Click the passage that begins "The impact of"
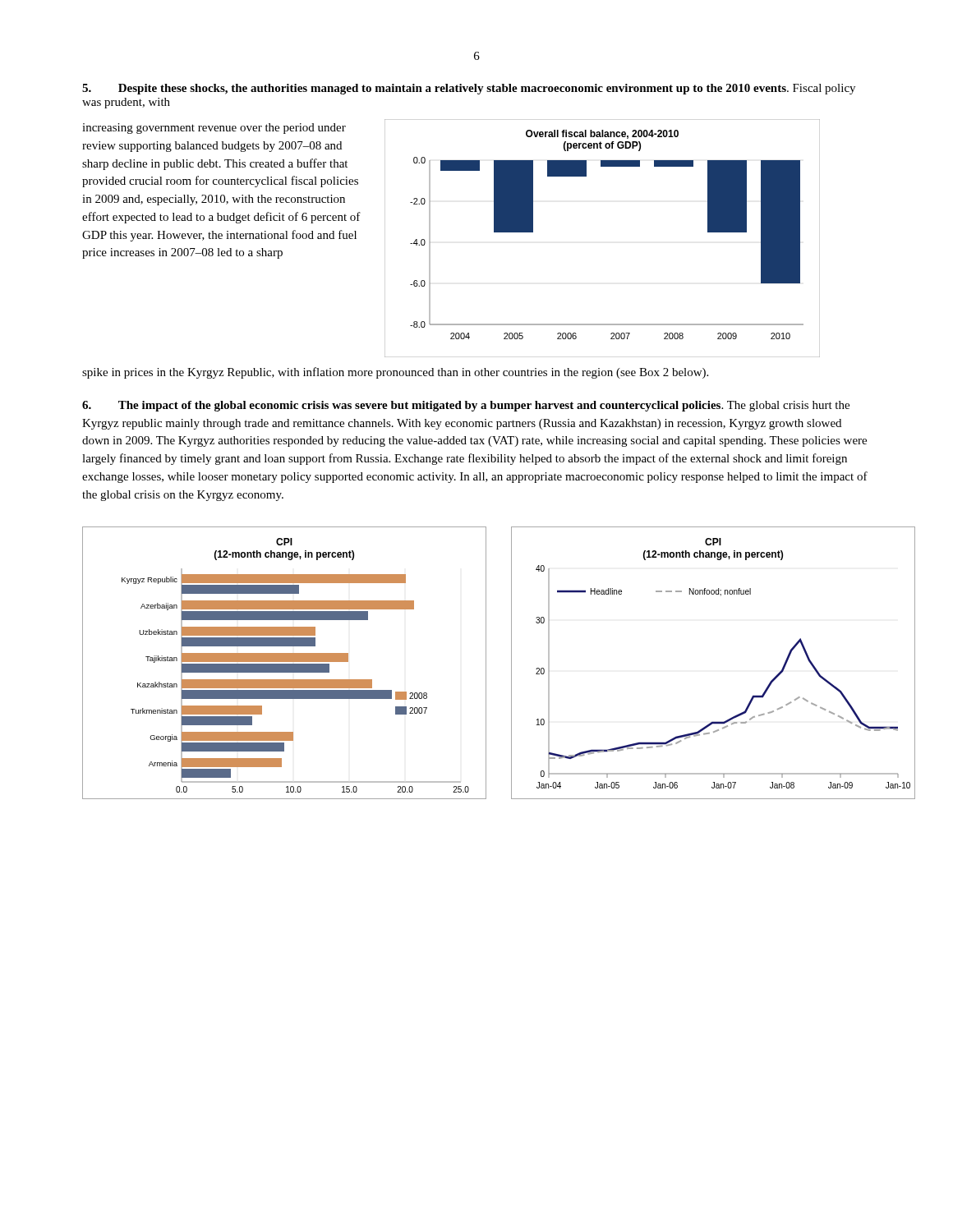Viewport: 953px width, 1232px height. [x=475, y=449]
